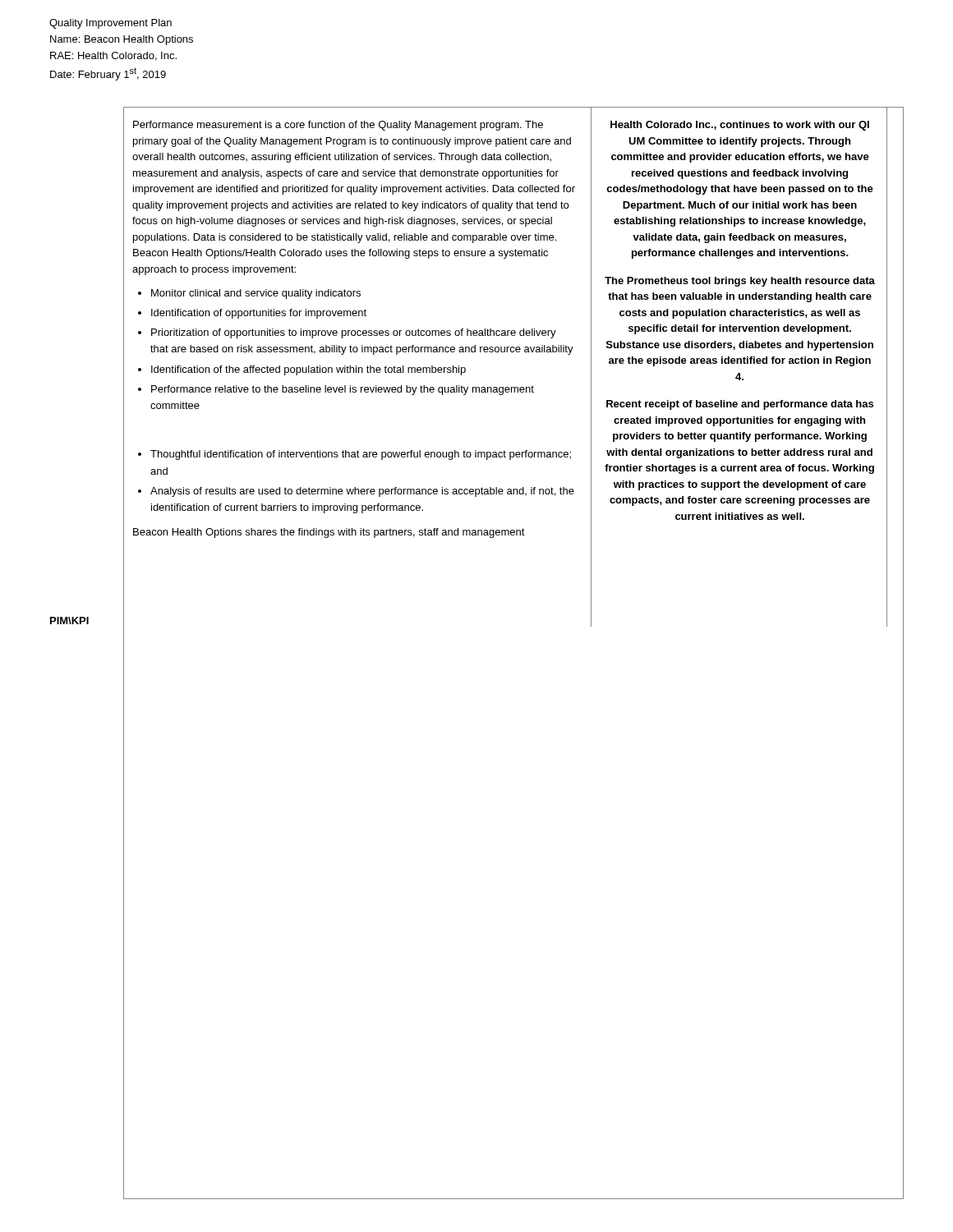Click on the text block starting "Monitor clinical and service quality indicators"

[x=256, y=293]
